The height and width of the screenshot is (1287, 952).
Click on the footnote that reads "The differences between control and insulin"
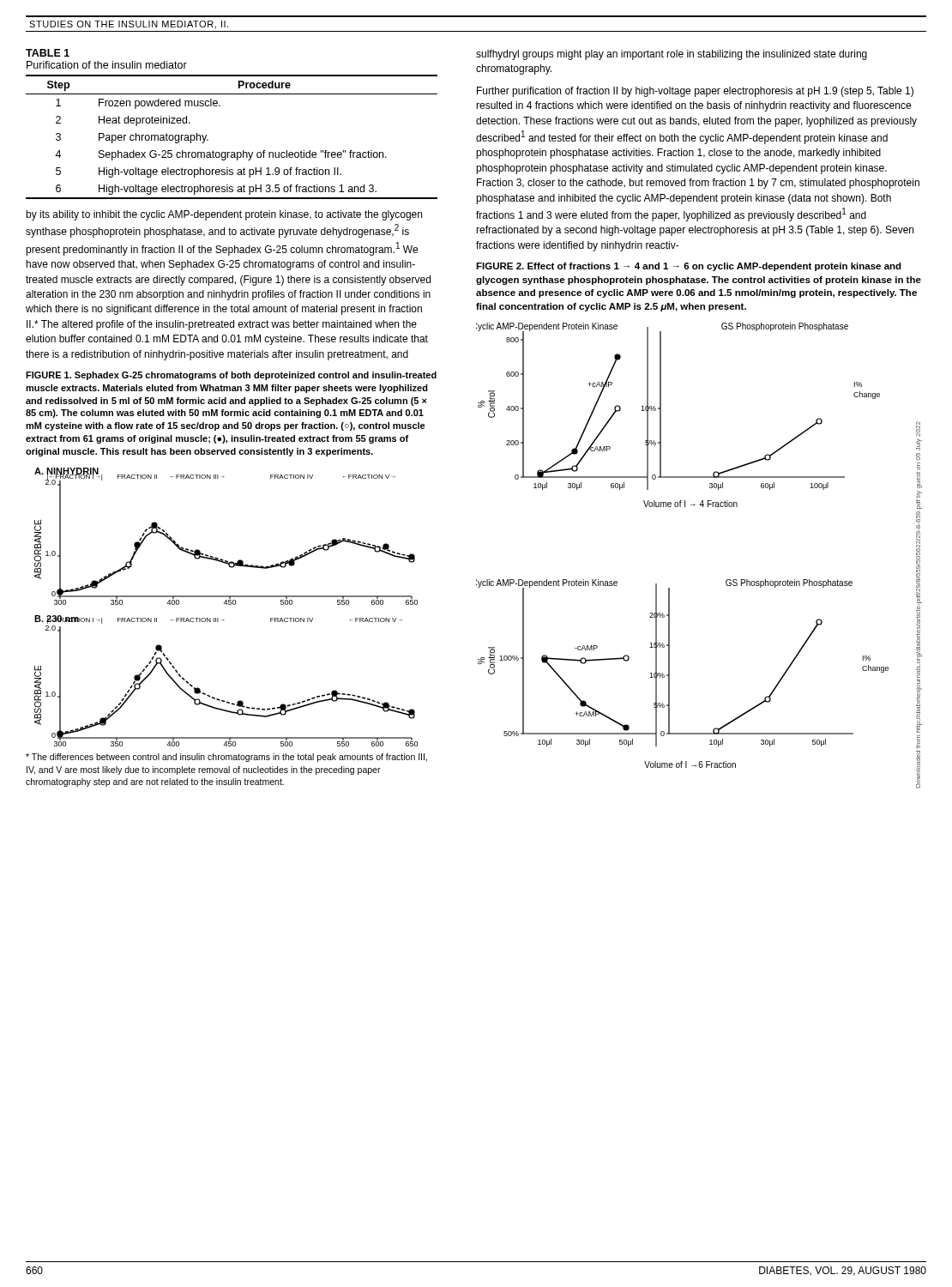[227, 769]
